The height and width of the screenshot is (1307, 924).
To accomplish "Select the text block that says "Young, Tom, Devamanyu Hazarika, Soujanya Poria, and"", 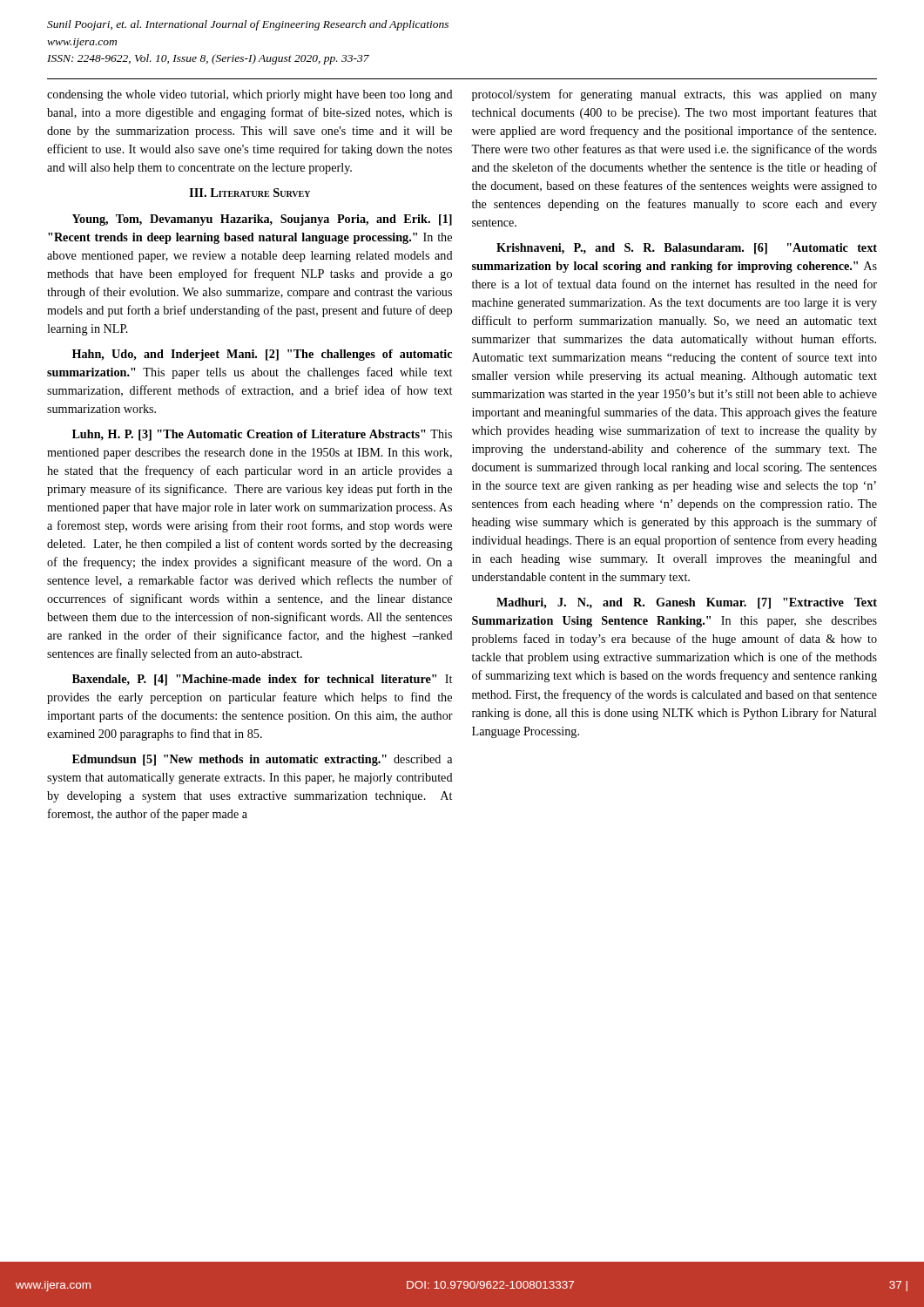I will pyautogui.click(x=250, y=274).
